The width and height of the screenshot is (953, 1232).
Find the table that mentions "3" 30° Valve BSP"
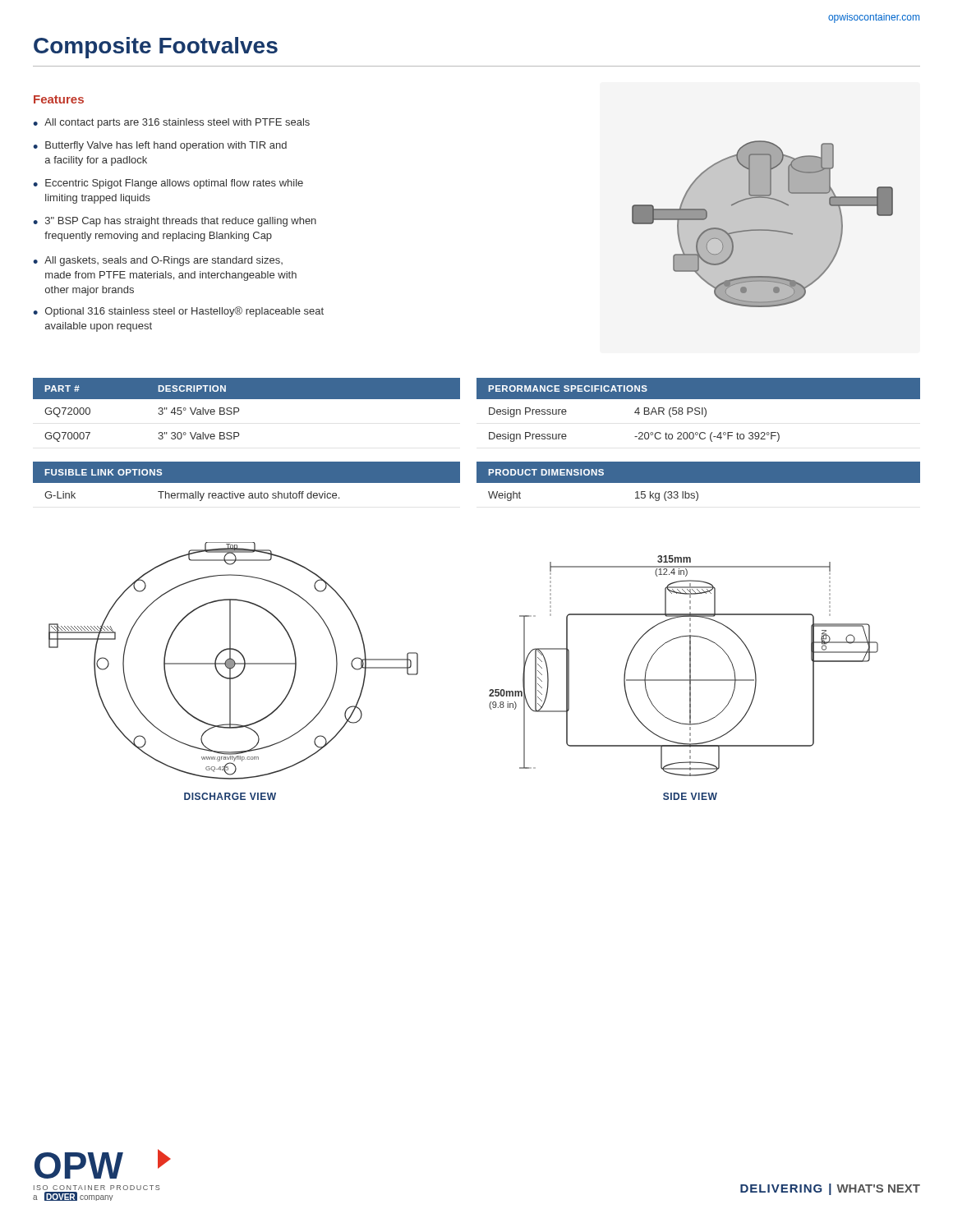246,443
